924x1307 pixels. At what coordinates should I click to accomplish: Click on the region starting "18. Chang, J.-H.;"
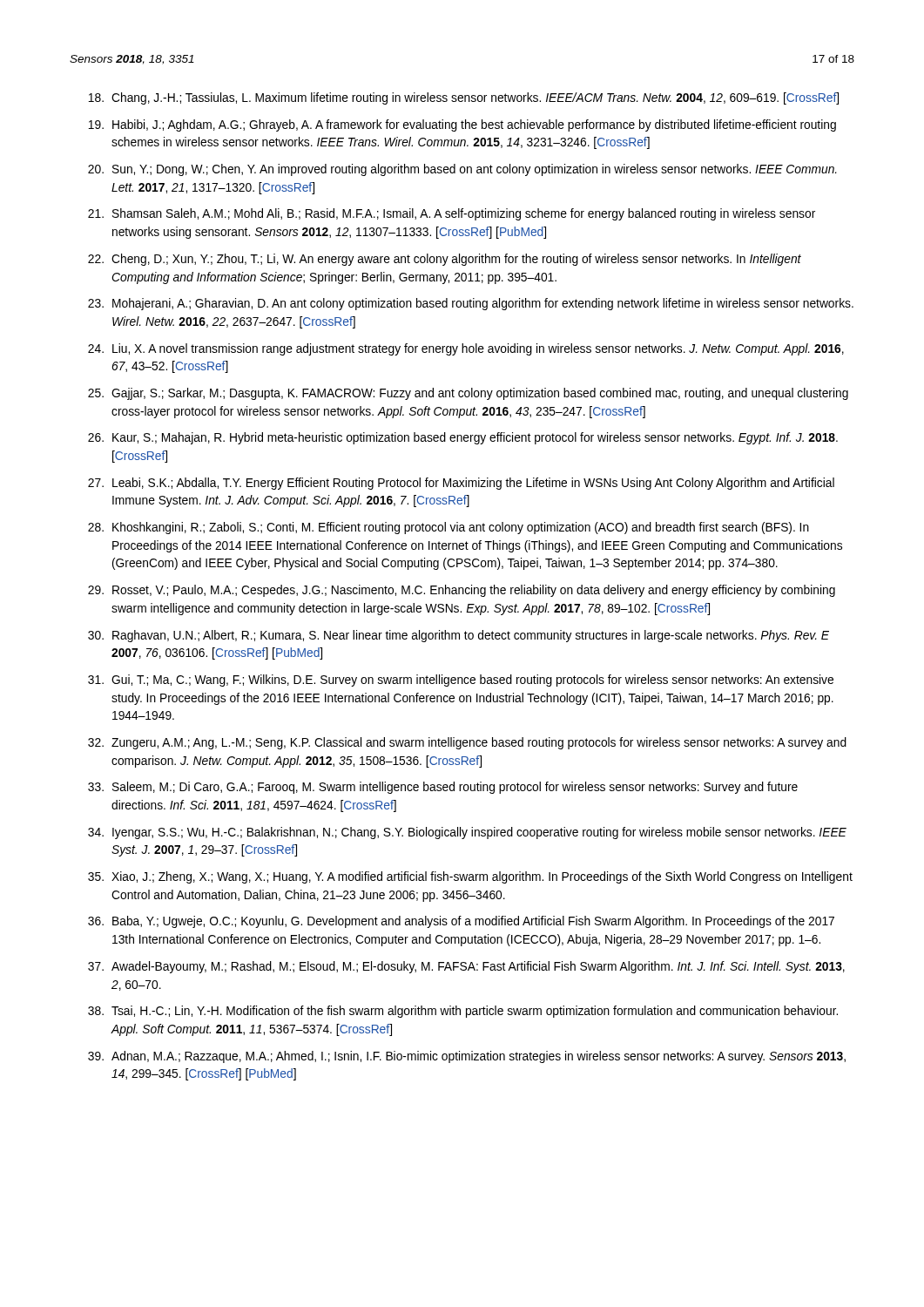(462, 99)
